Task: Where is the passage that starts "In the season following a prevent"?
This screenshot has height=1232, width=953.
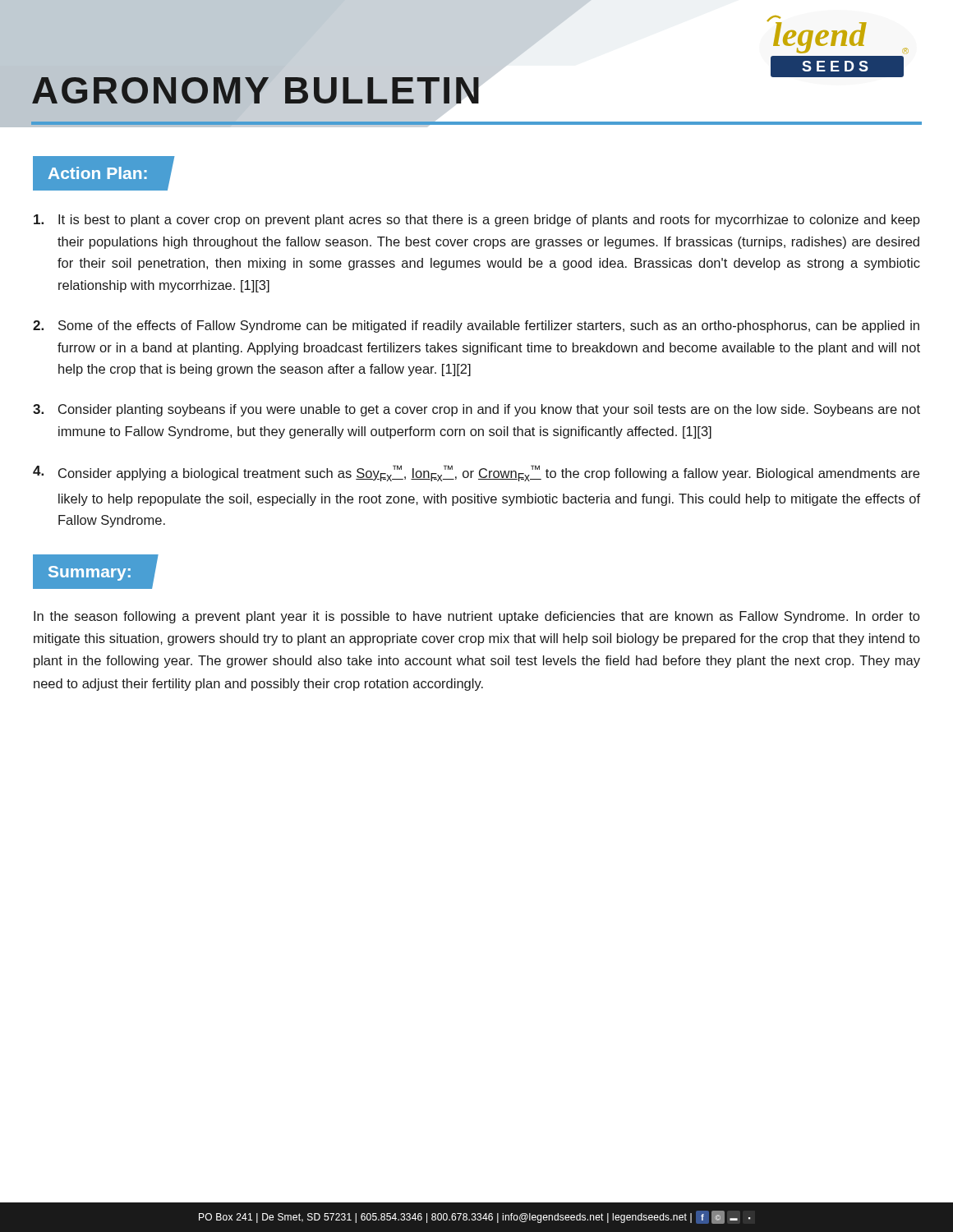Action: 476,650
